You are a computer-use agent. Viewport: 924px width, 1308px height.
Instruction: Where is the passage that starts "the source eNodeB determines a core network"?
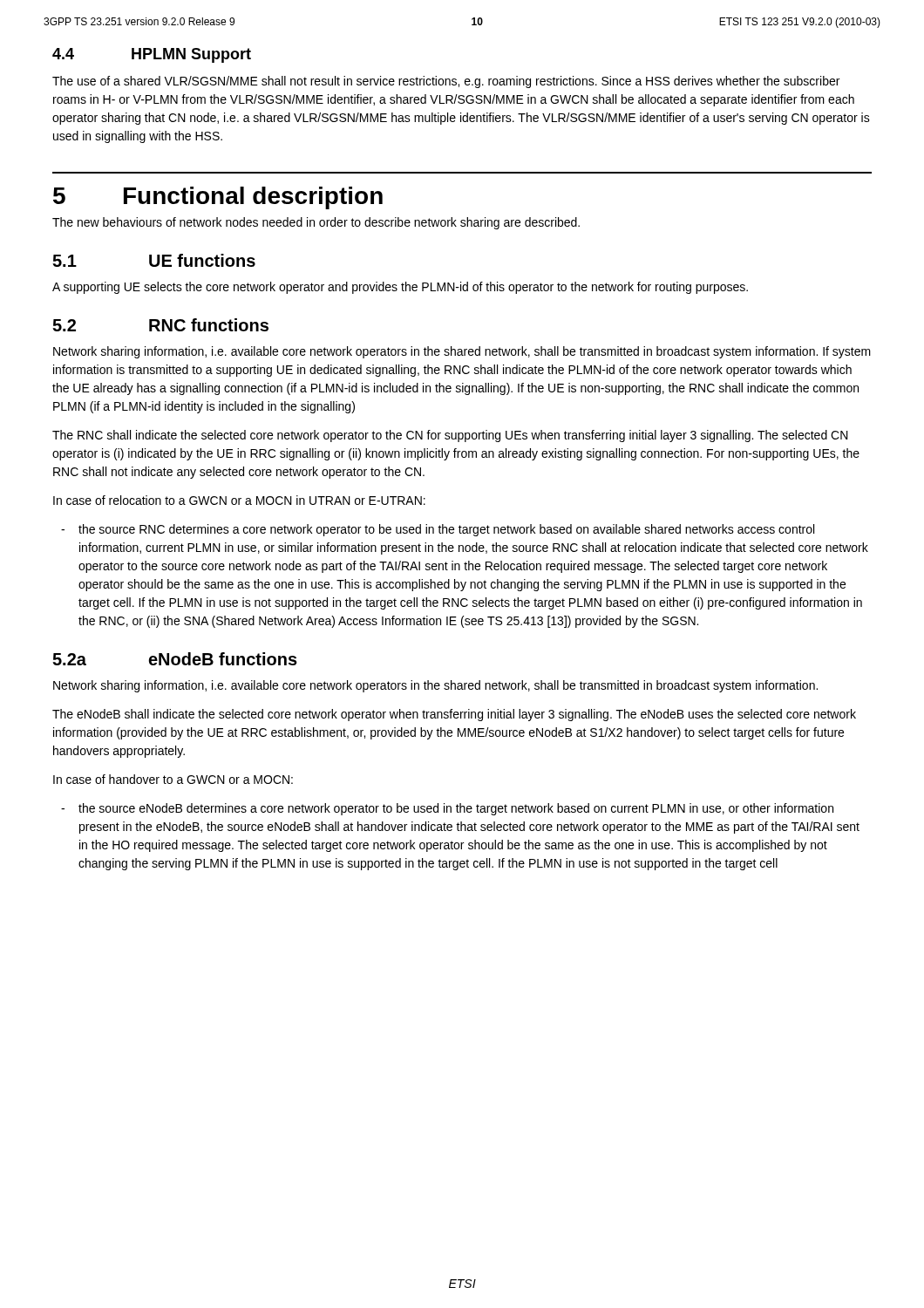462,836
